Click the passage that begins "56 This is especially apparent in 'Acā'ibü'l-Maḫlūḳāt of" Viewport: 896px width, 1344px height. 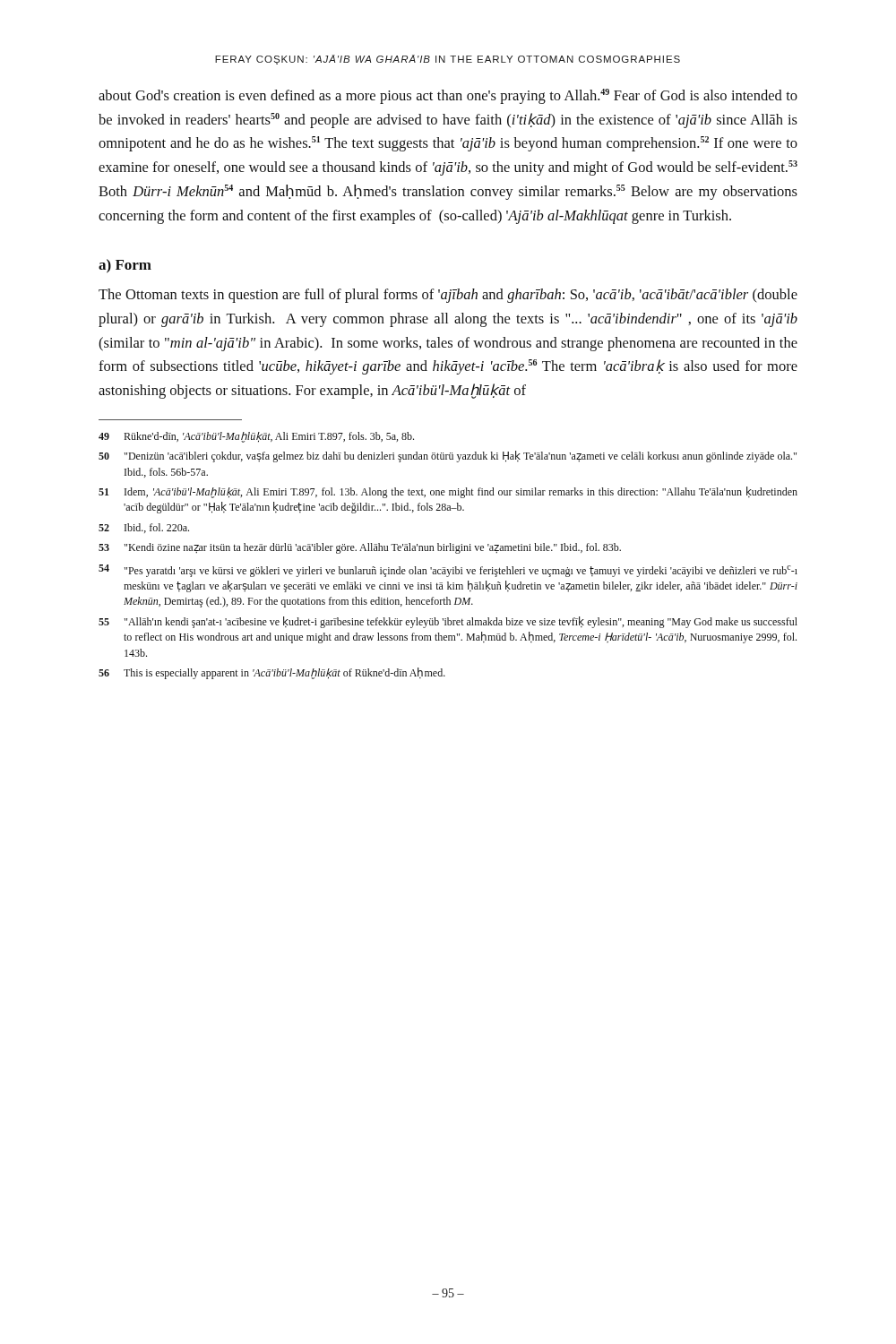pyautogui.click(x=448, y=673)
